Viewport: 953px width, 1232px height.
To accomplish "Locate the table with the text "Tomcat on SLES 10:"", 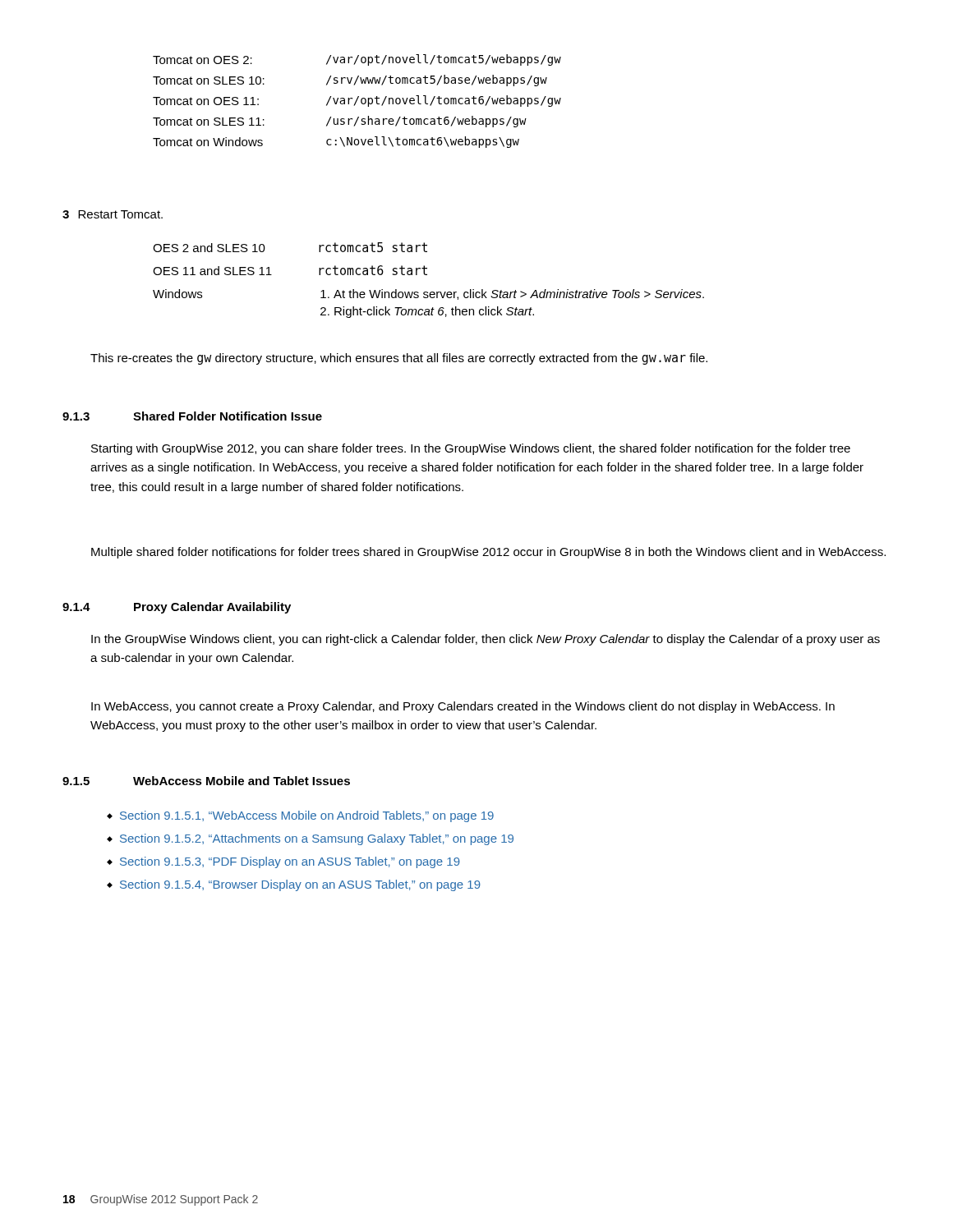I will pyautogui.click(x=357, y=101).
